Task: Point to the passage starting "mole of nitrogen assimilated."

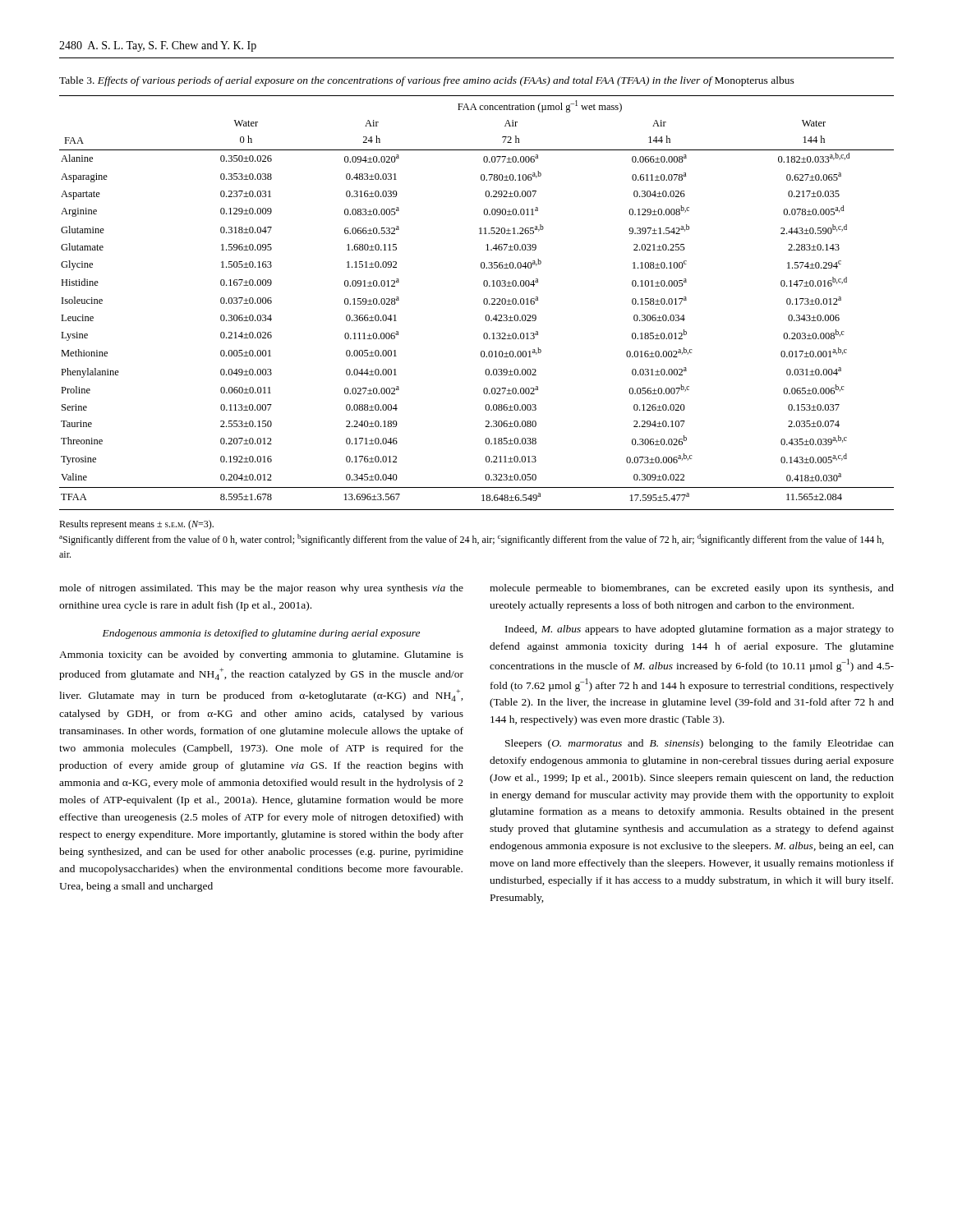Action: pyautogui.click(x=261, y=597)
